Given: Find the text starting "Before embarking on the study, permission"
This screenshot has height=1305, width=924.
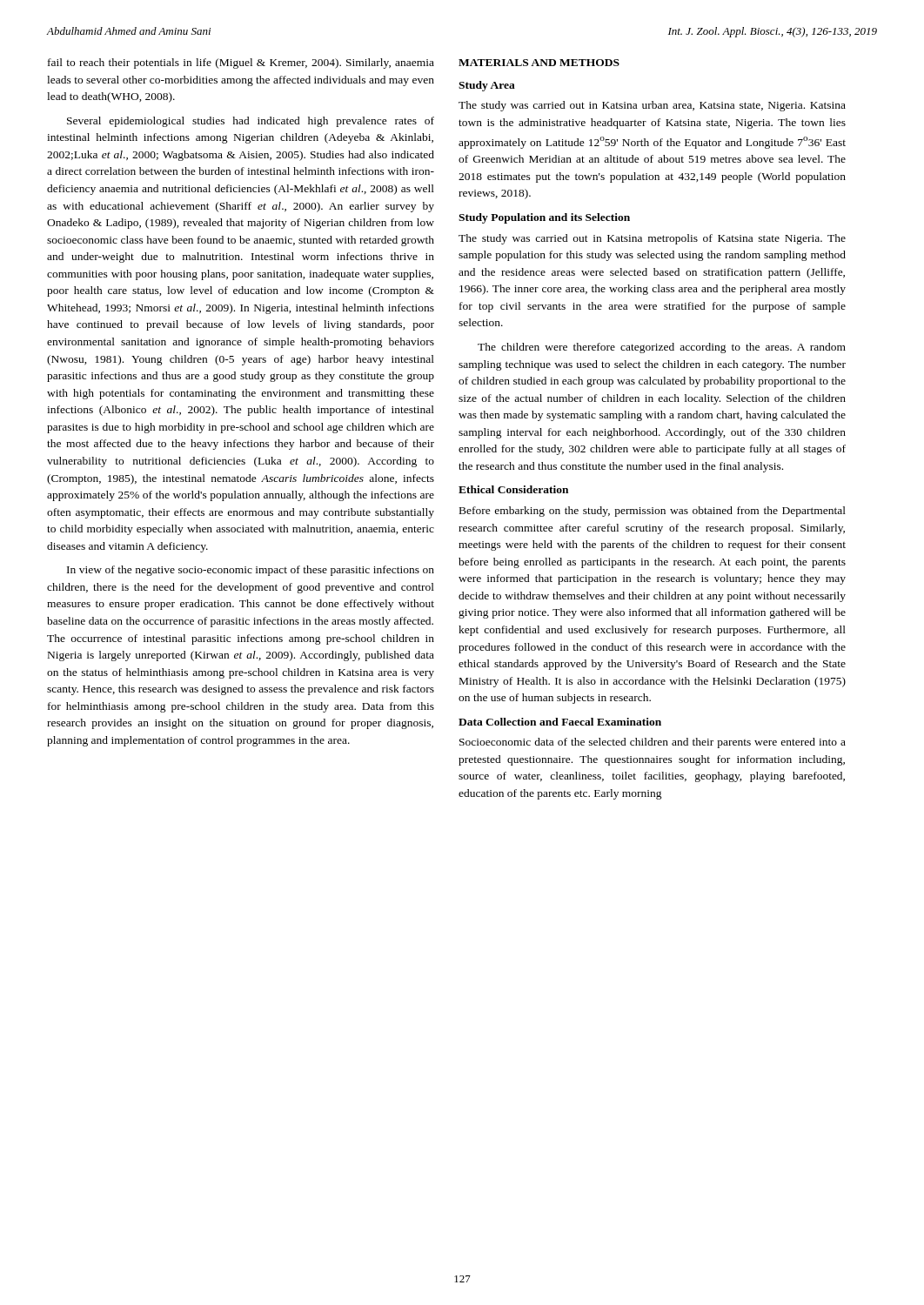Looking at the screenshot, I should 652,604.
